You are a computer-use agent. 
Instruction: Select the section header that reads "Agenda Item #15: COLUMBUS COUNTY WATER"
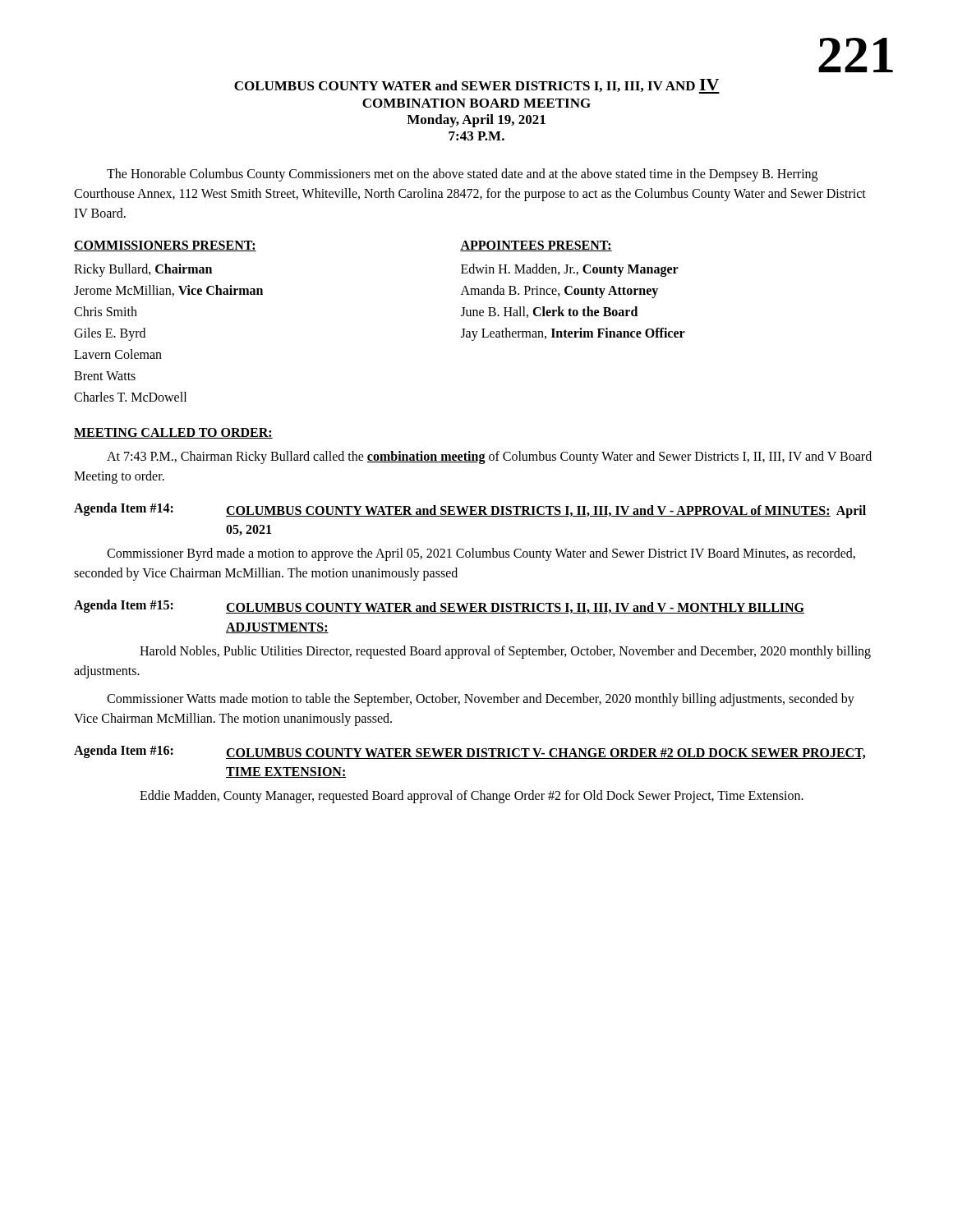[476, 617]
